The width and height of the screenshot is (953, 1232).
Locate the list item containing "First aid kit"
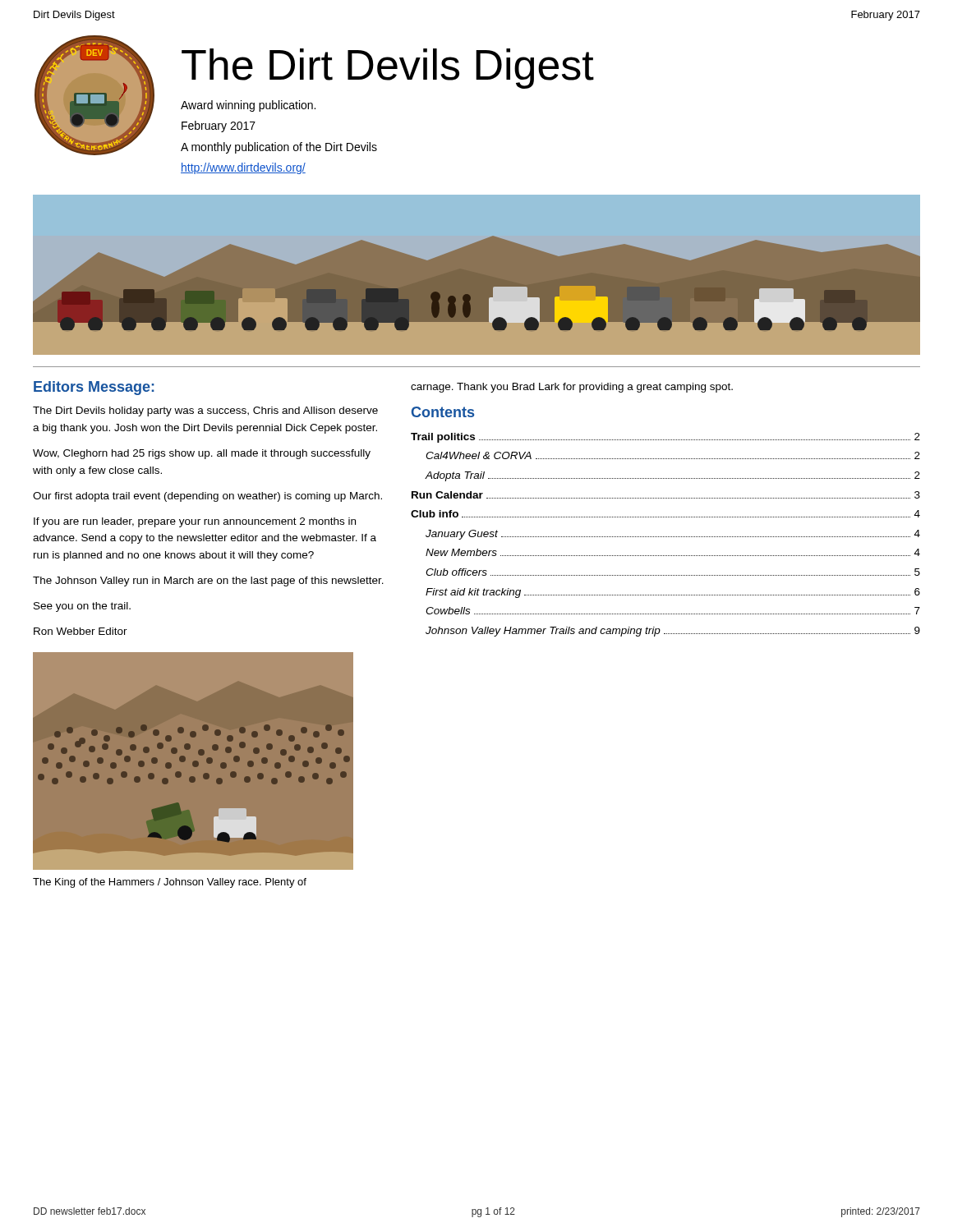665,592
